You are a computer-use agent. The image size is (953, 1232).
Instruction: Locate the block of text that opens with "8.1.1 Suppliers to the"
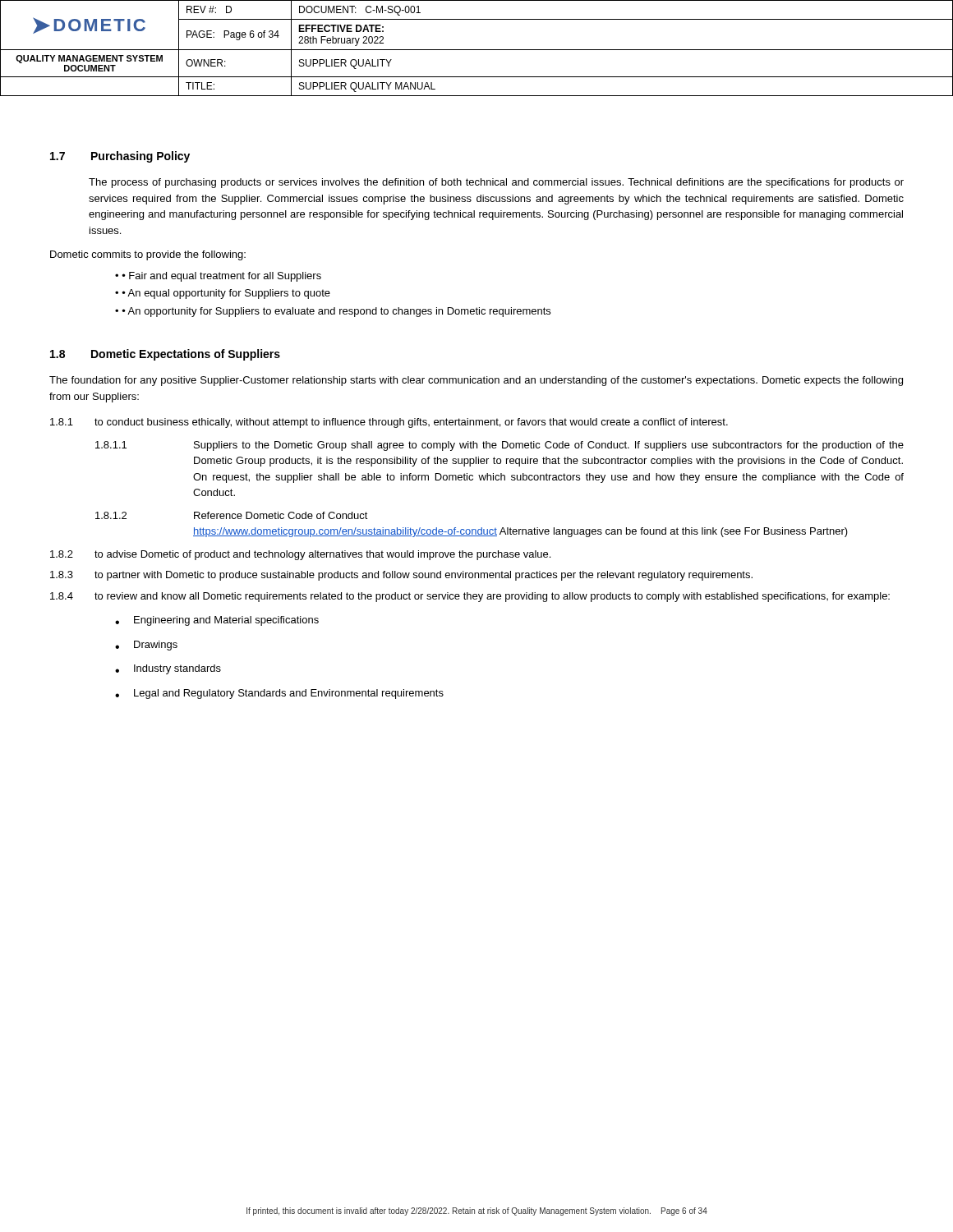476,469
